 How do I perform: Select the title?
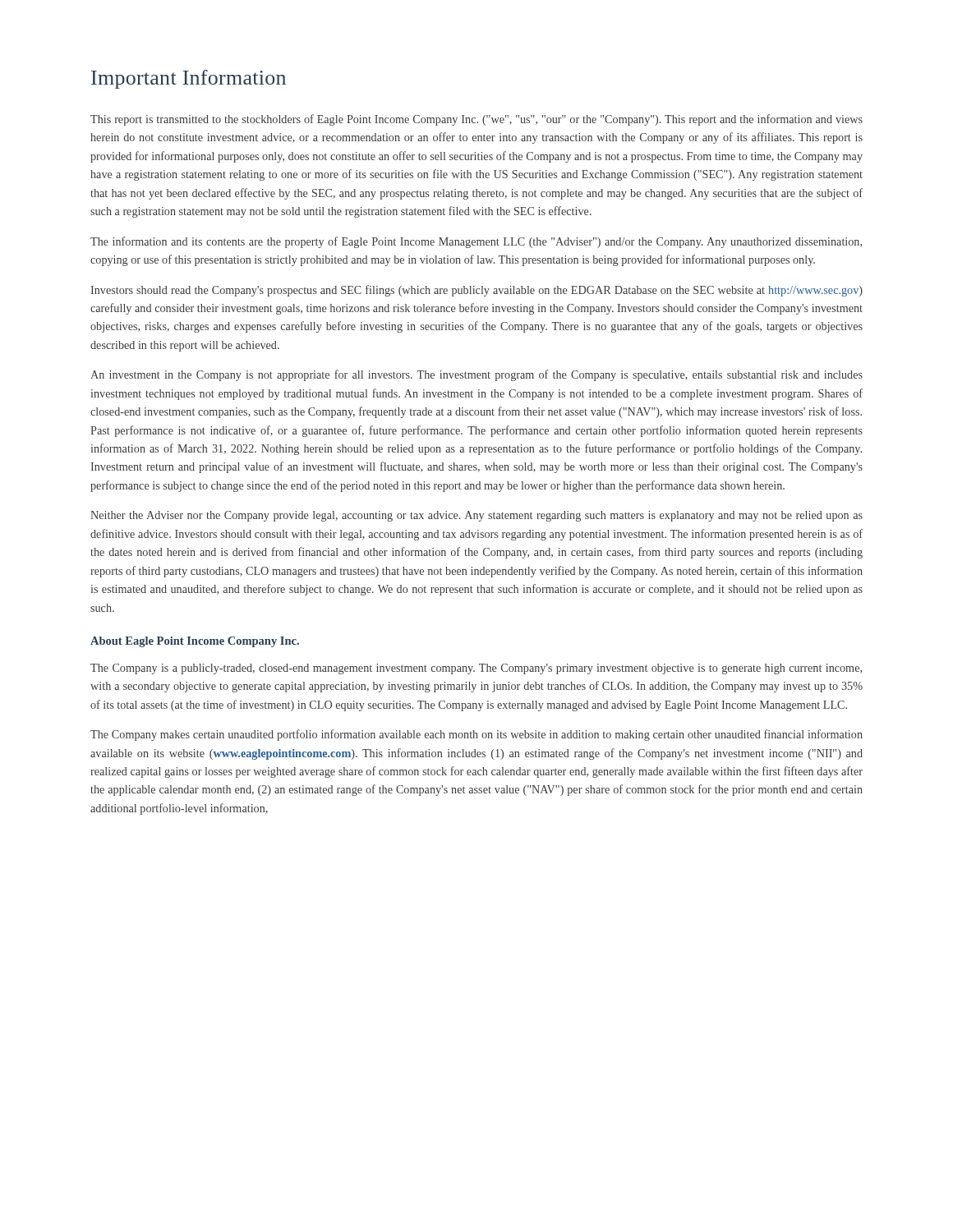(x=476, y=78)
